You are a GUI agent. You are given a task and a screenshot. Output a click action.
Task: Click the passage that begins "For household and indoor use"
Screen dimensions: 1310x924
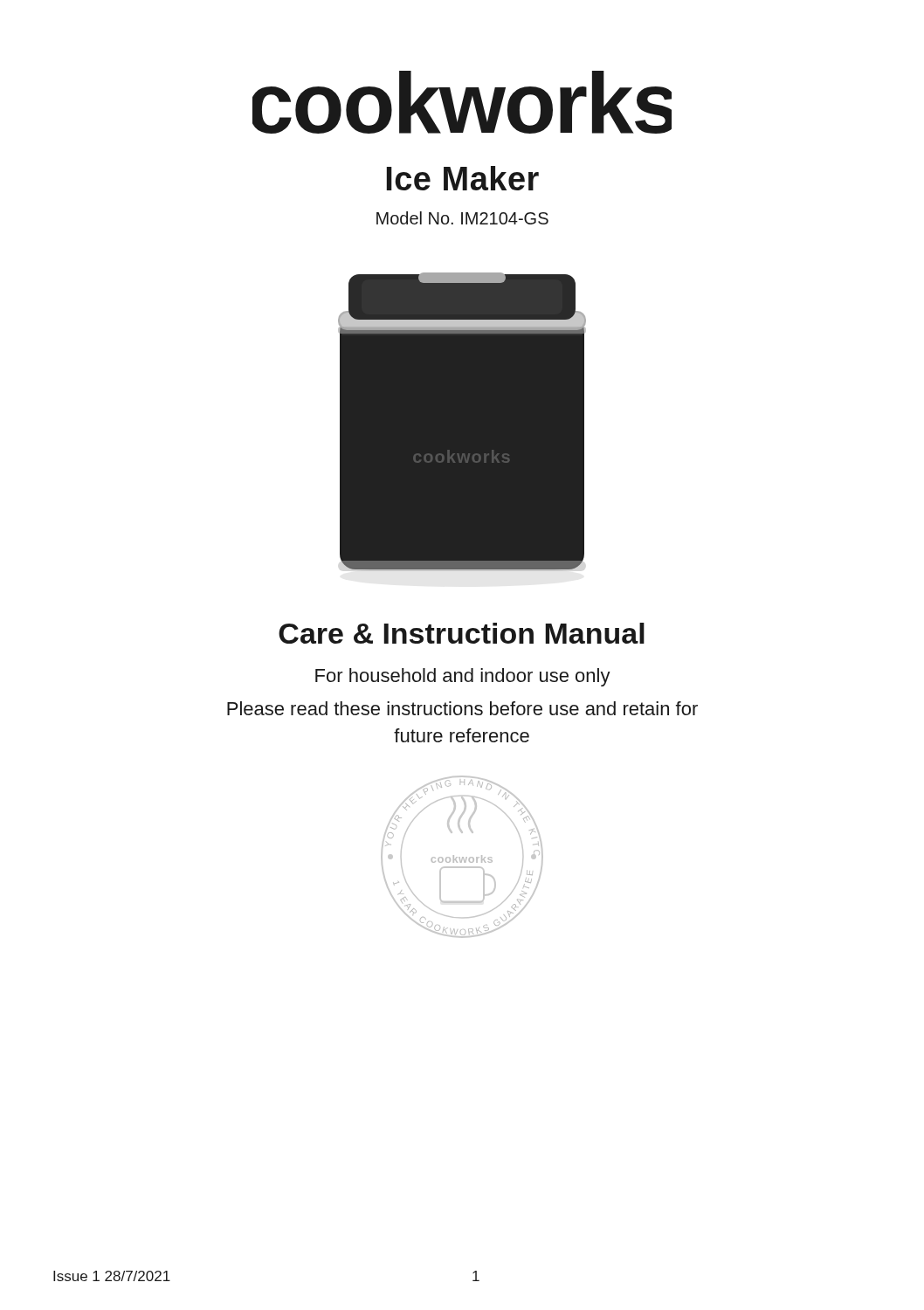462,676
